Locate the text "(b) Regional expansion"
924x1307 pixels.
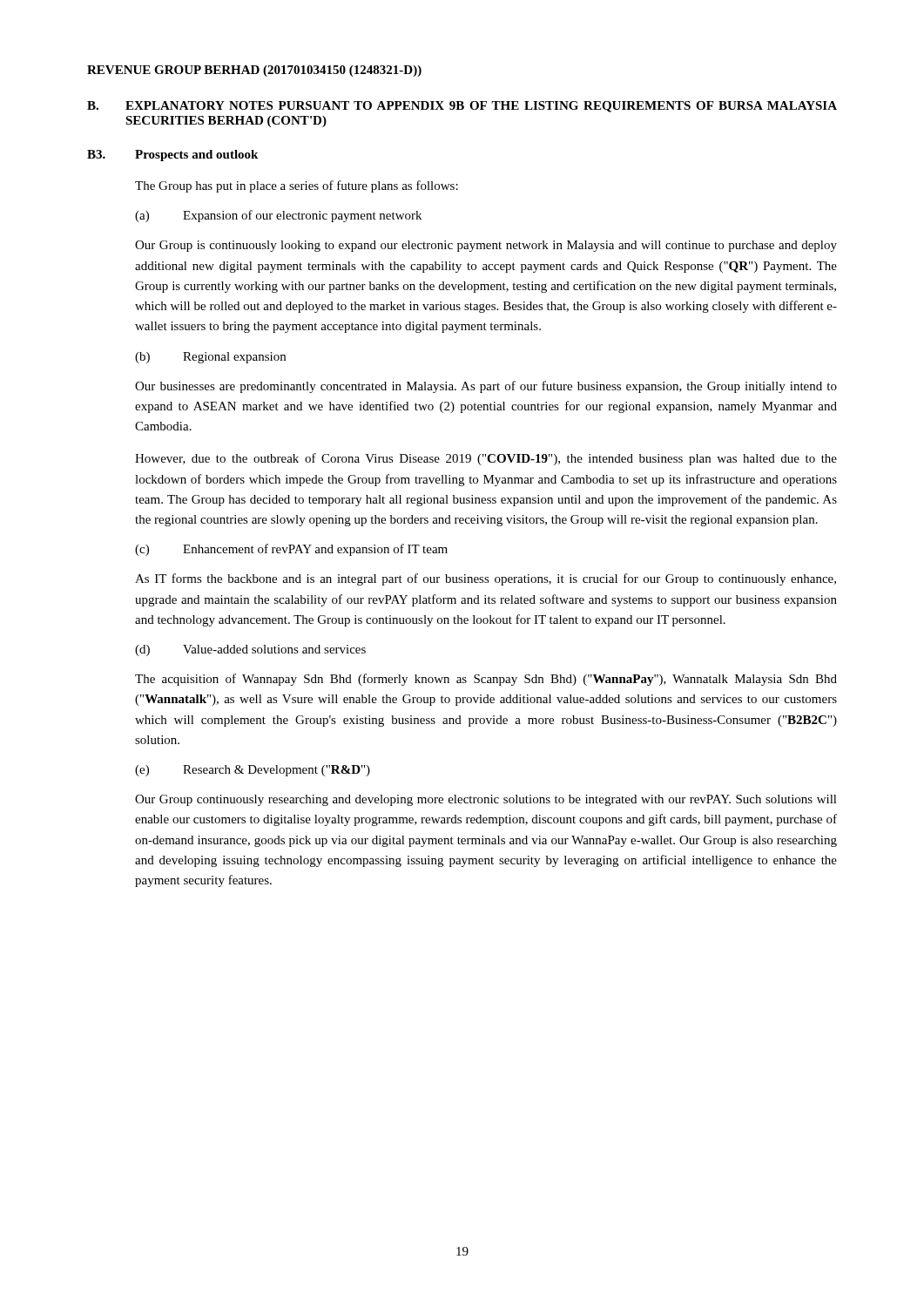(x=211, y=356)
